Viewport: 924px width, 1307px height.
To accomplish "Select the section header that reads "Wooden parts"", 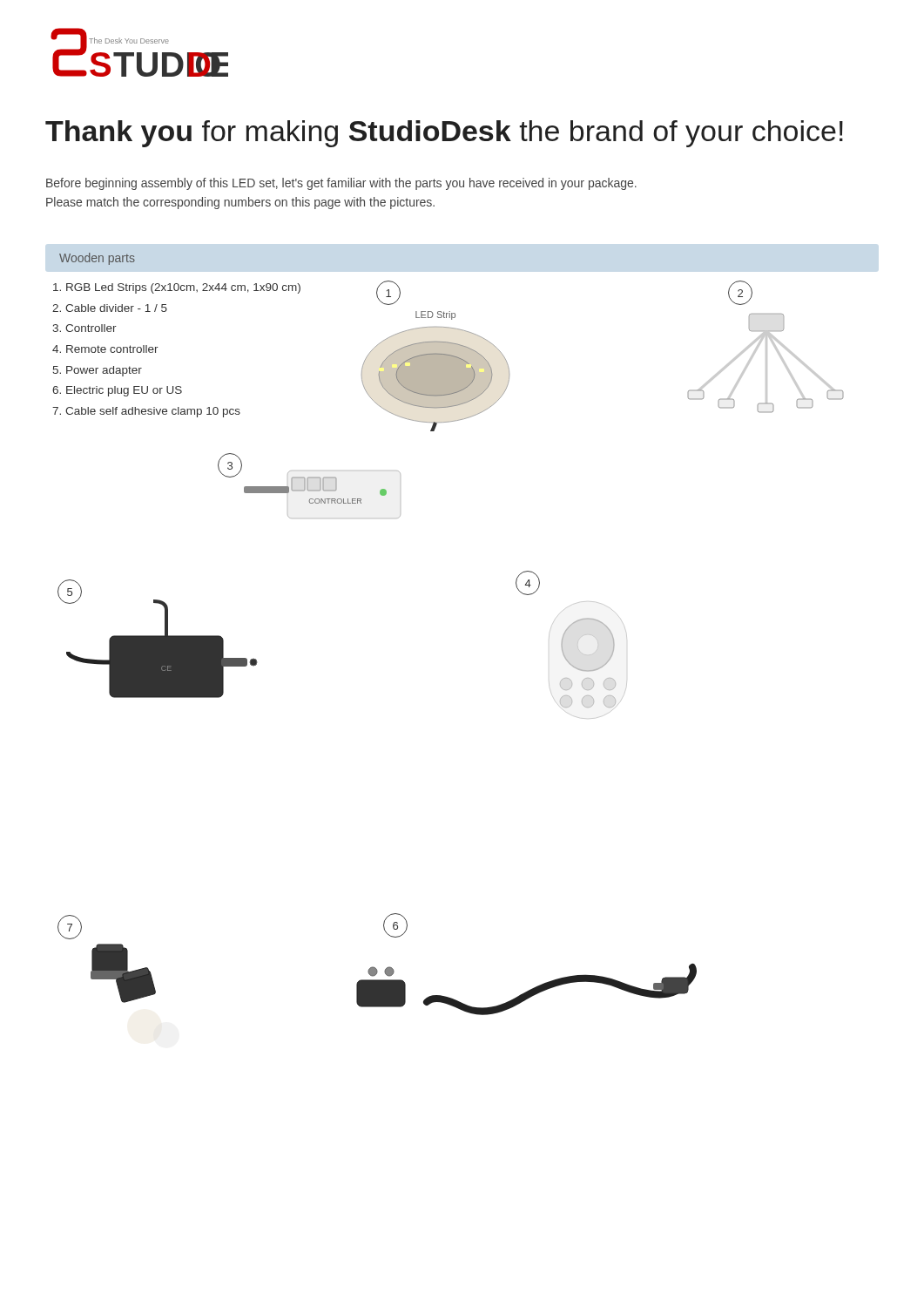I will pyautogui.click(x=97, y=258).
